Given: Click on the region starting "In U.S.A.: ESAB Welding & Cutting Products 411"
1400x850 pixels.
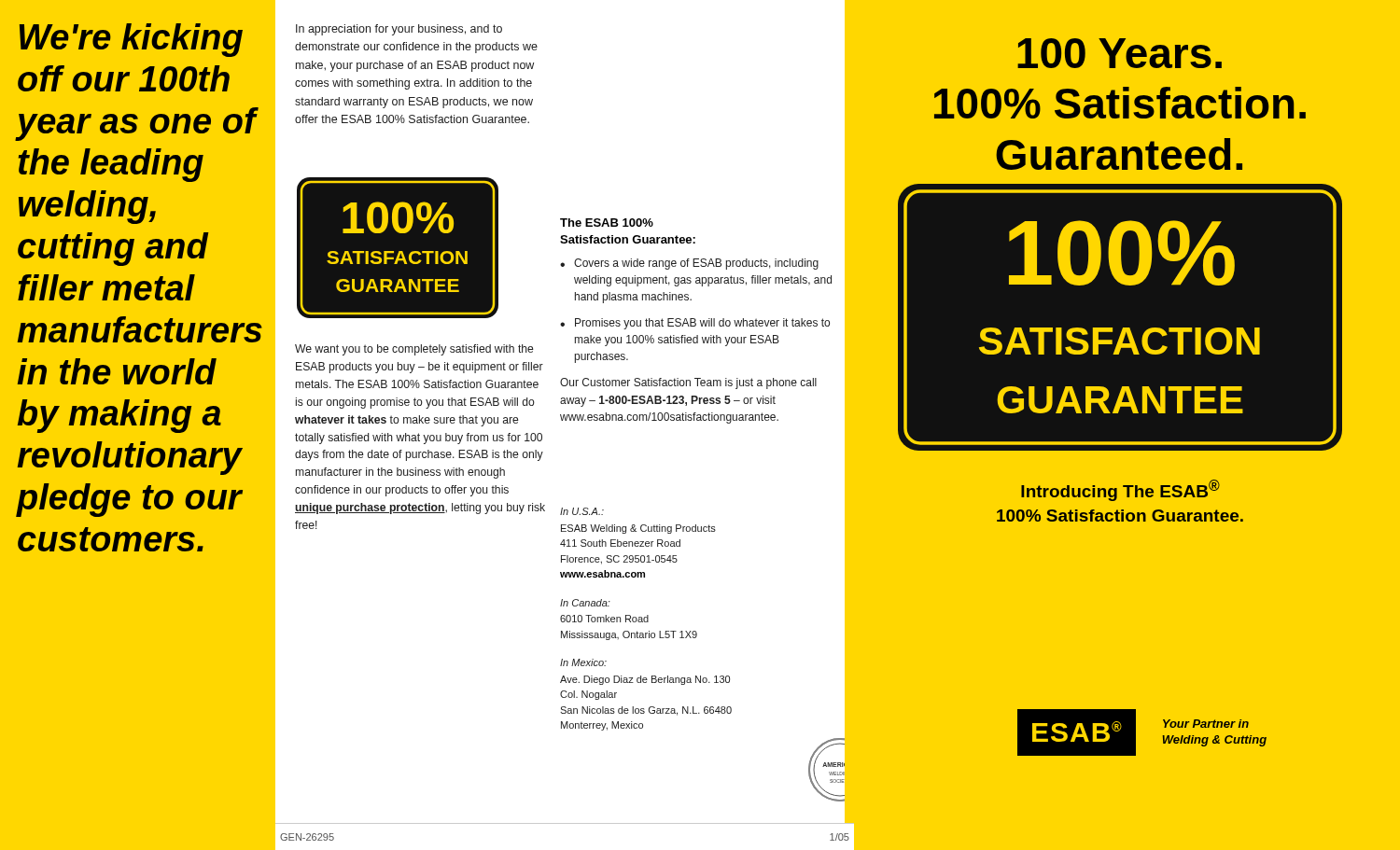Looking at the screenshot, I should tap(681, 542).
